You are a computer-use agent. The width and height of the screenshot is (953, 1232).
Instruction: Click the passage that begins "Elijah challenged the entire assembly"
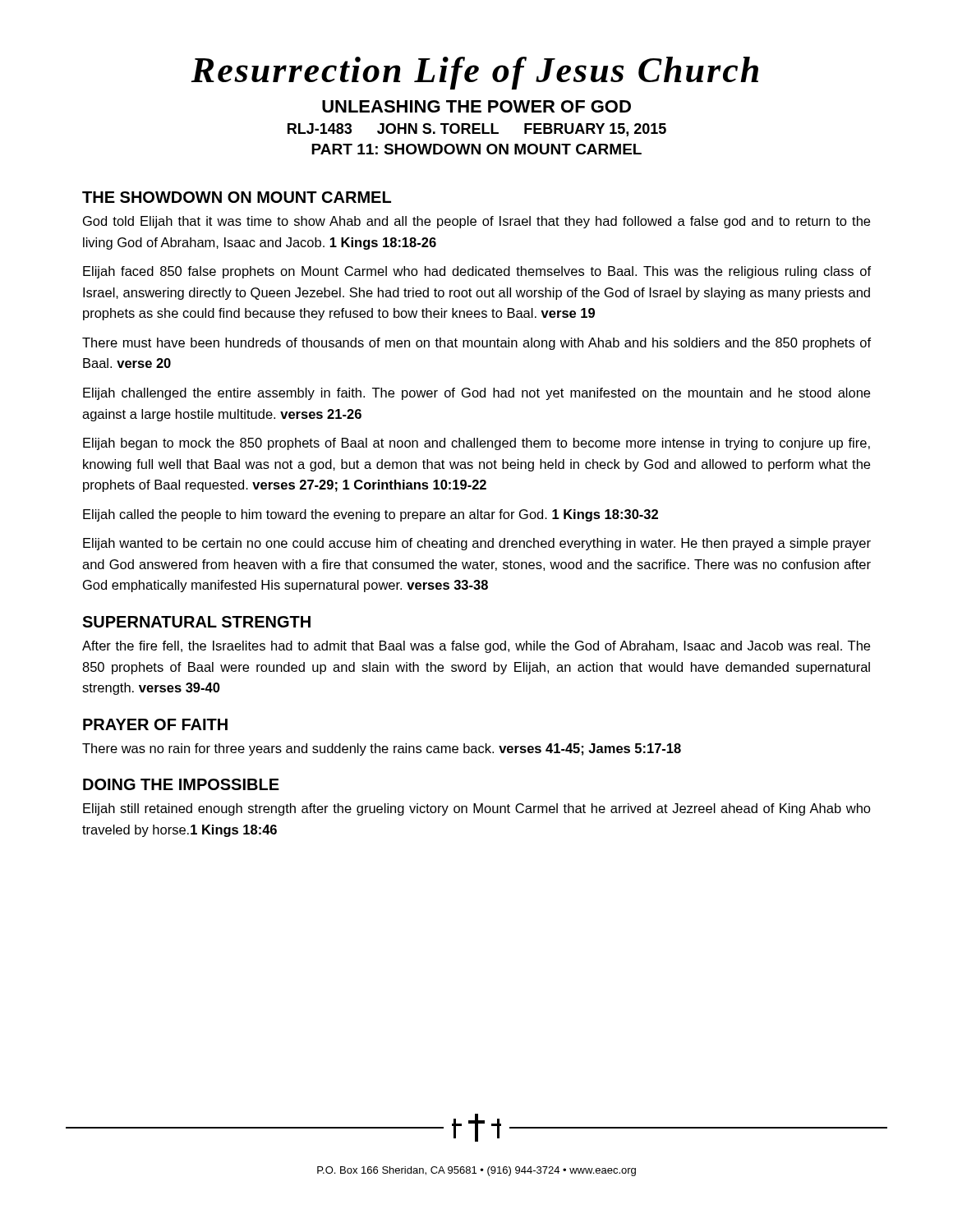coord(476,403)
